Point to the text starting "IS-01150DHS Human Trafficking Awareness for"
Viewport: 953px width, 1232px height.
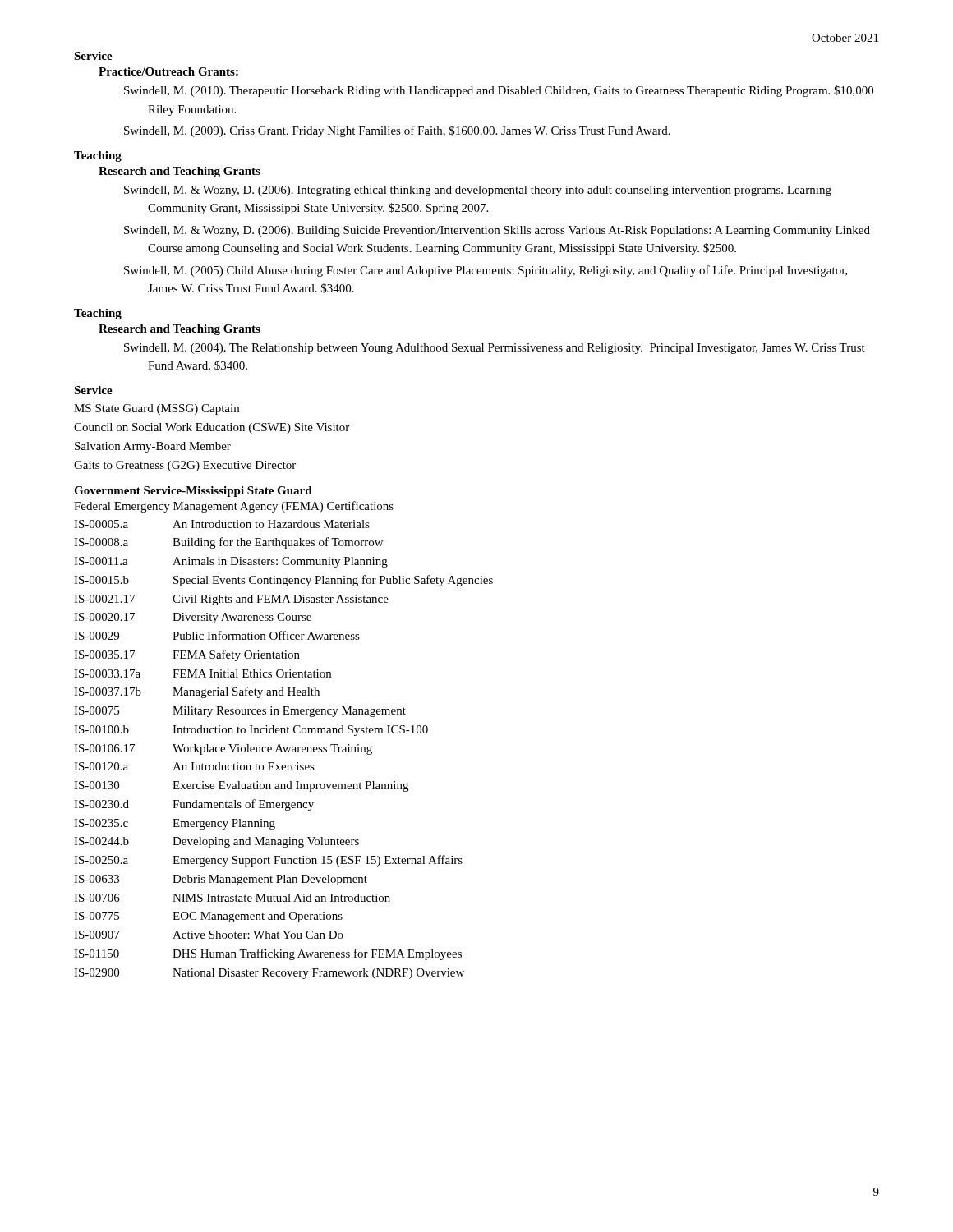[268, 954]
